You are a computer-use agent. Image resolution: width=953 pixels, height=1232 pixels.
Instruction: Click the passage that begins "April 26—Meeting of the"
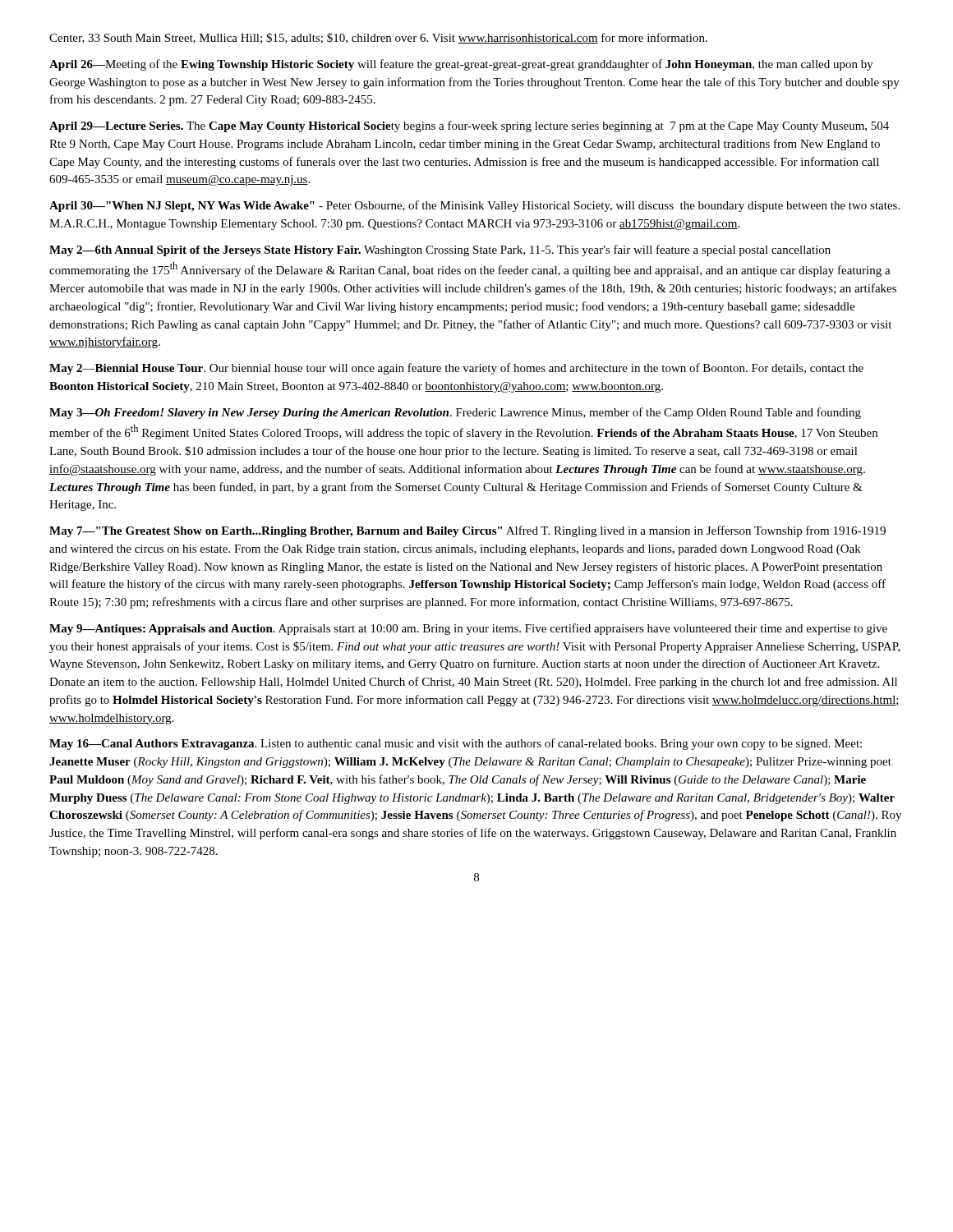[x=476, y=82]
